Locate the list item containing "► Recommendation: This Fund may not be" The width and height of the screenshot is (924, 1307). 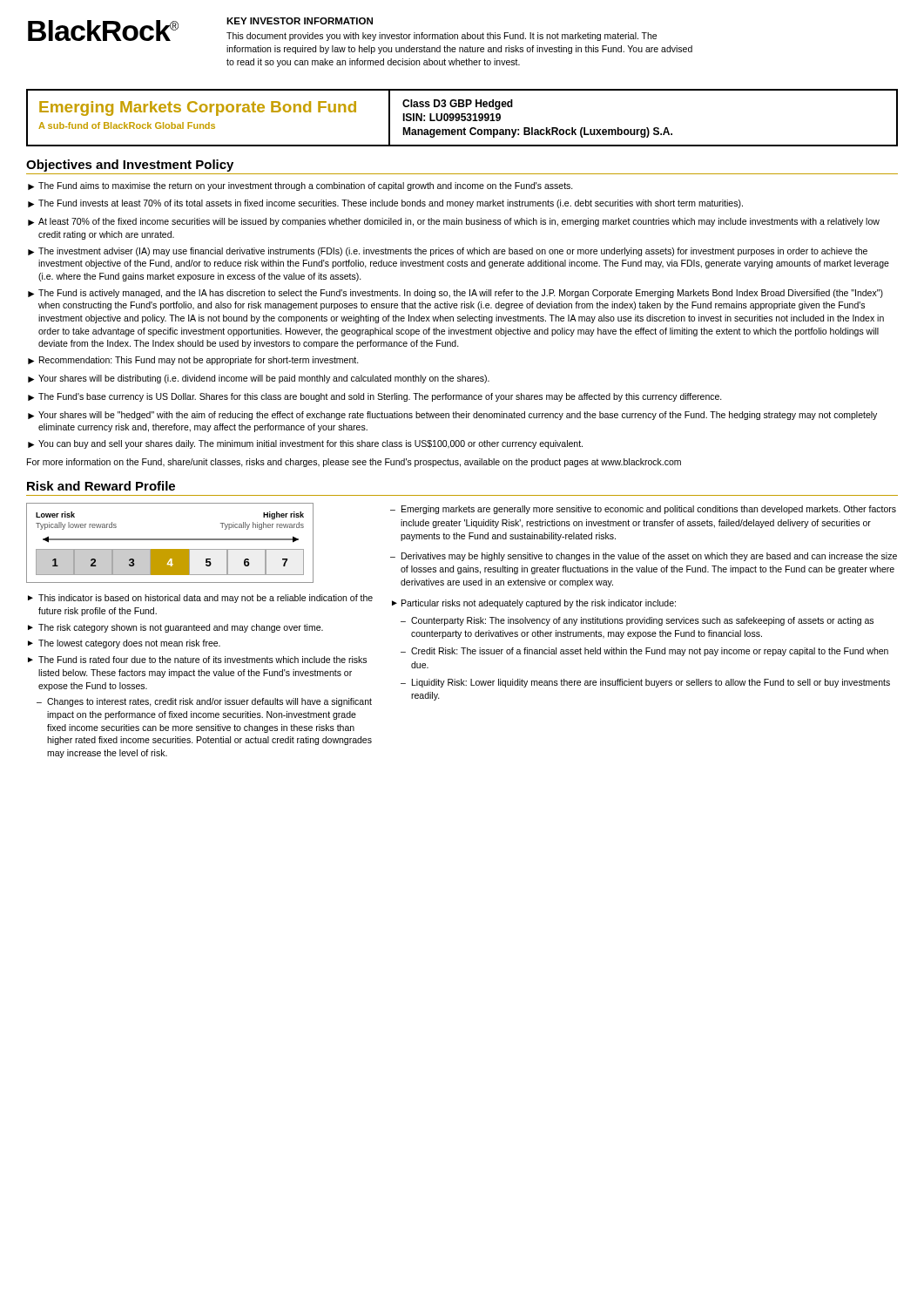click(193, 361)
